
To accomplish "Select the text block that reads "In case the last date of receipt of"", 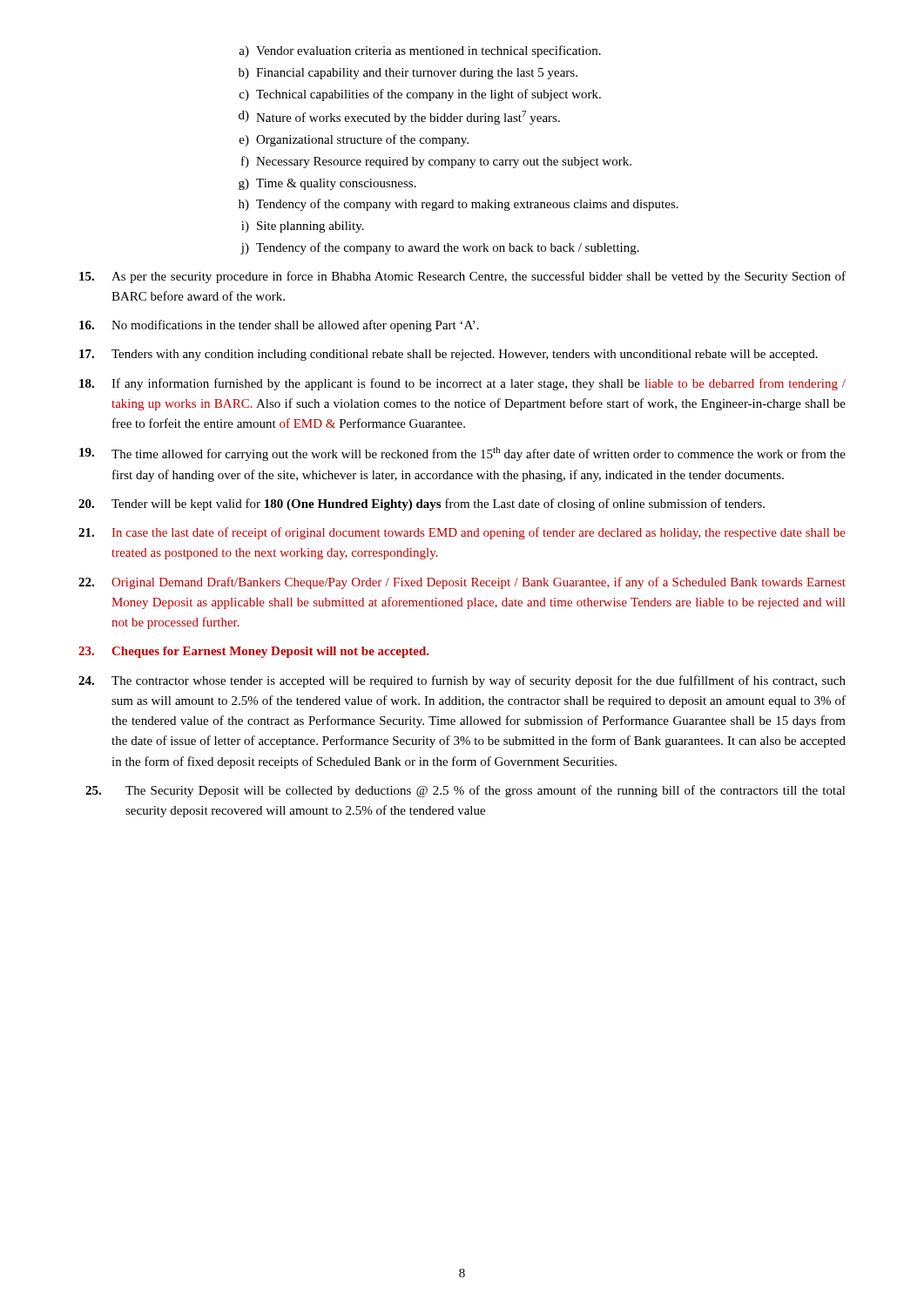I will coord(462,543).
